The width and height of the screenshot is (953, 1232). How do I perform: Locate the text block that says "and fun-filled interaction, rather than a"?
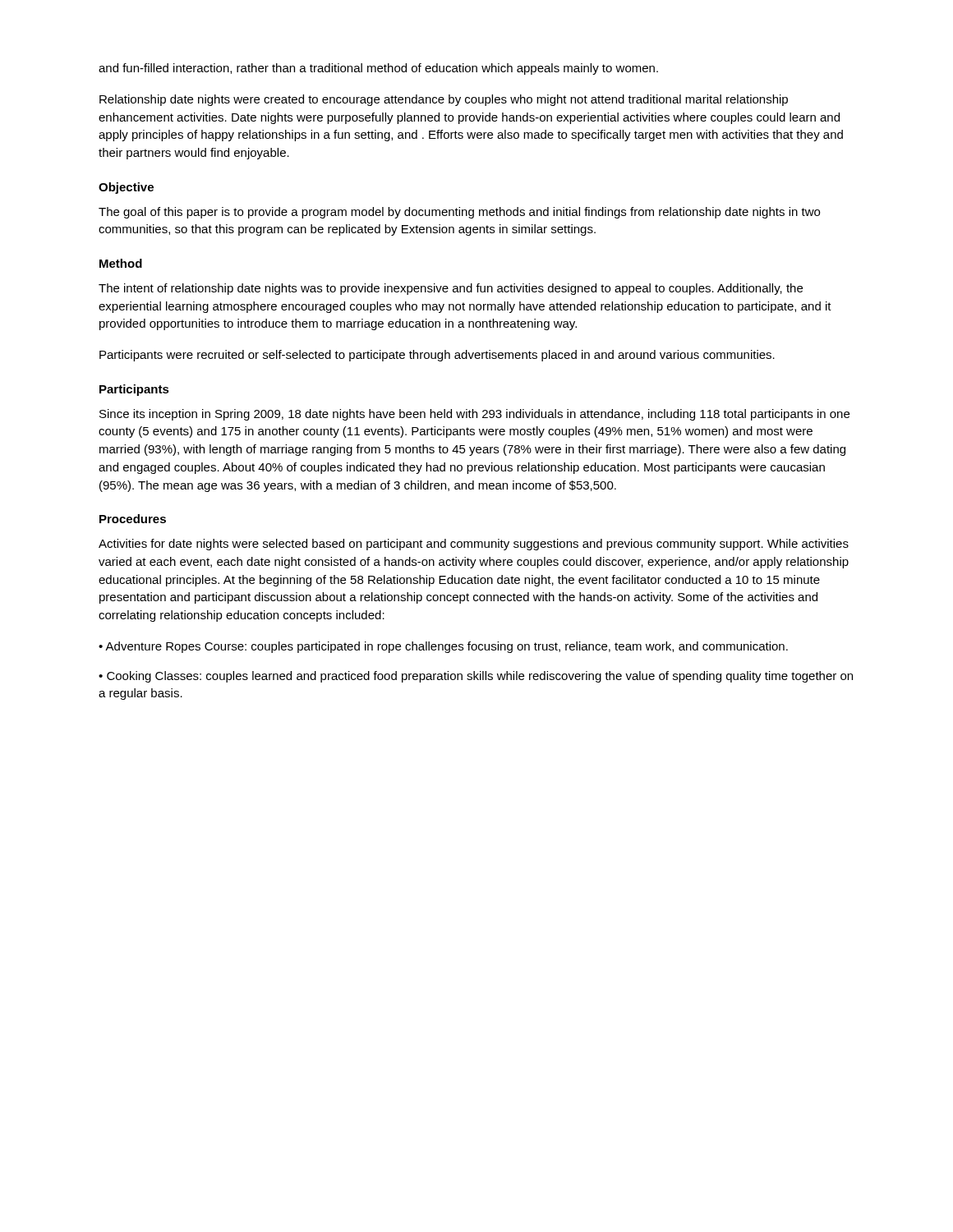(x=379, y=68)
